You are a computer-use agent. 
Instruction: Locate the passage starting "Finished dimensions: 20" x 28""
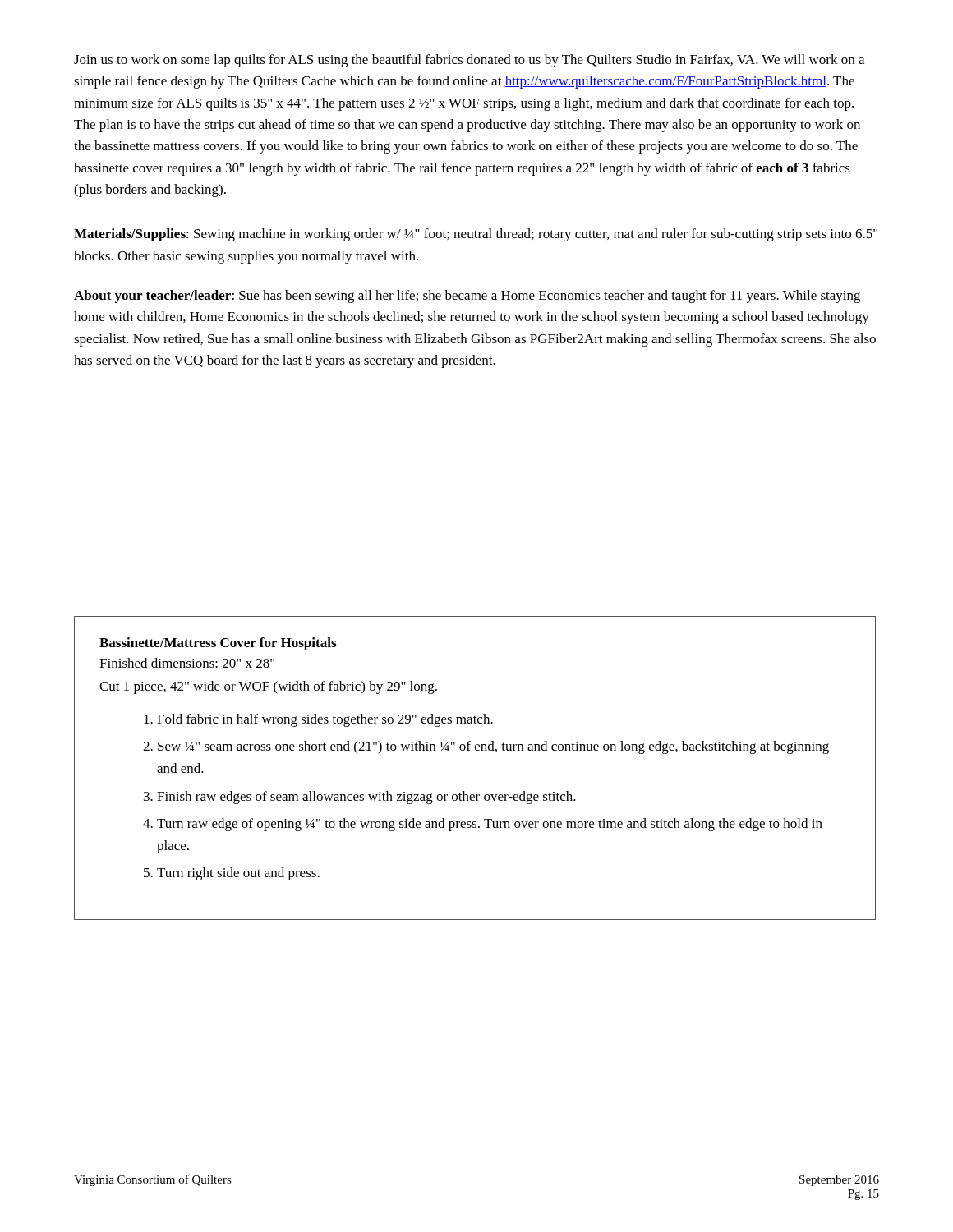click(x=187, y=663)
